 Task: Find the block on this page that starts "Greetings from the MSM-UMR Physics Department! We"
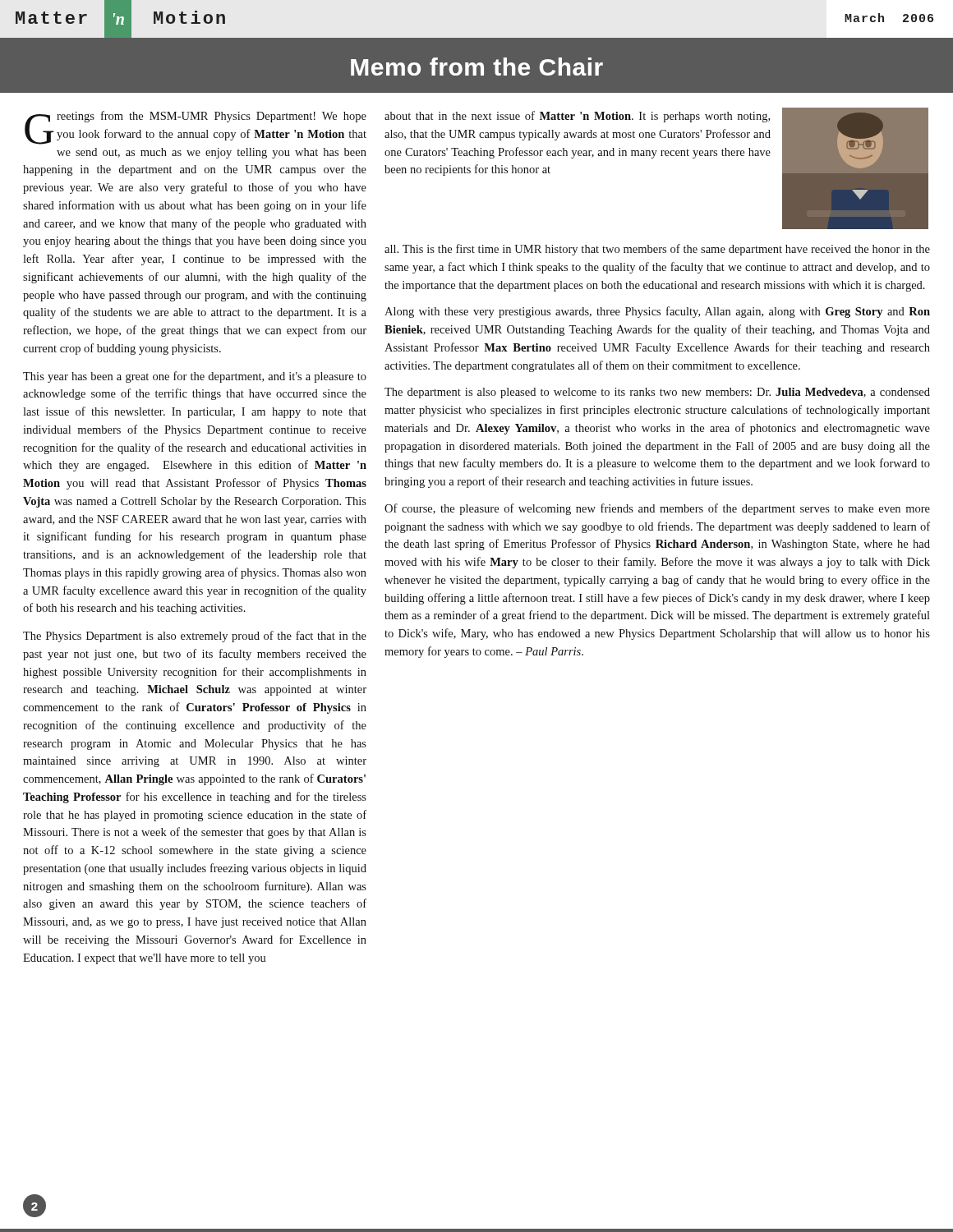coord(195,231)
